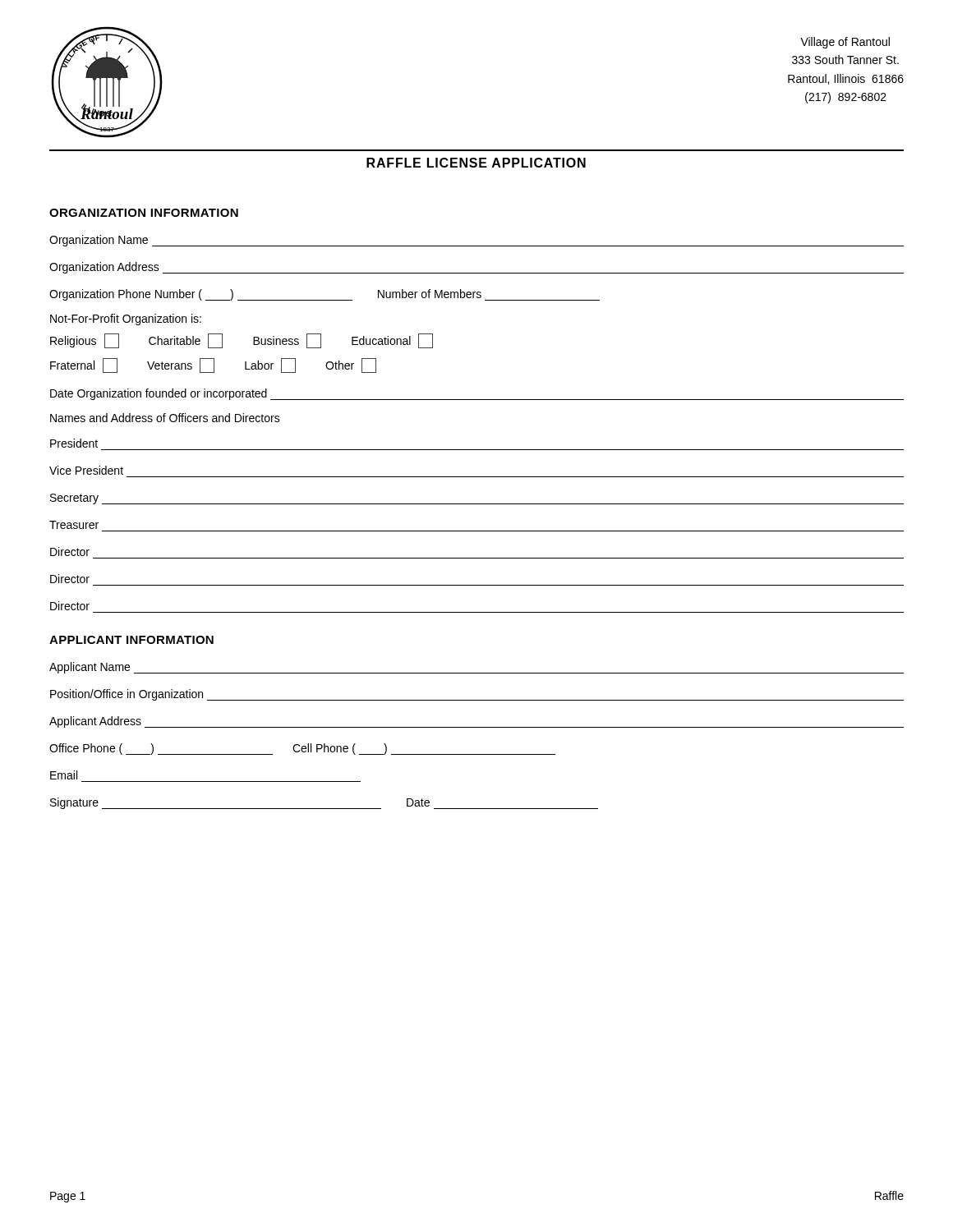Point to the block beginning "Names and Address of Officers and"
953x1232 pixels.
(x=165, y=418)
